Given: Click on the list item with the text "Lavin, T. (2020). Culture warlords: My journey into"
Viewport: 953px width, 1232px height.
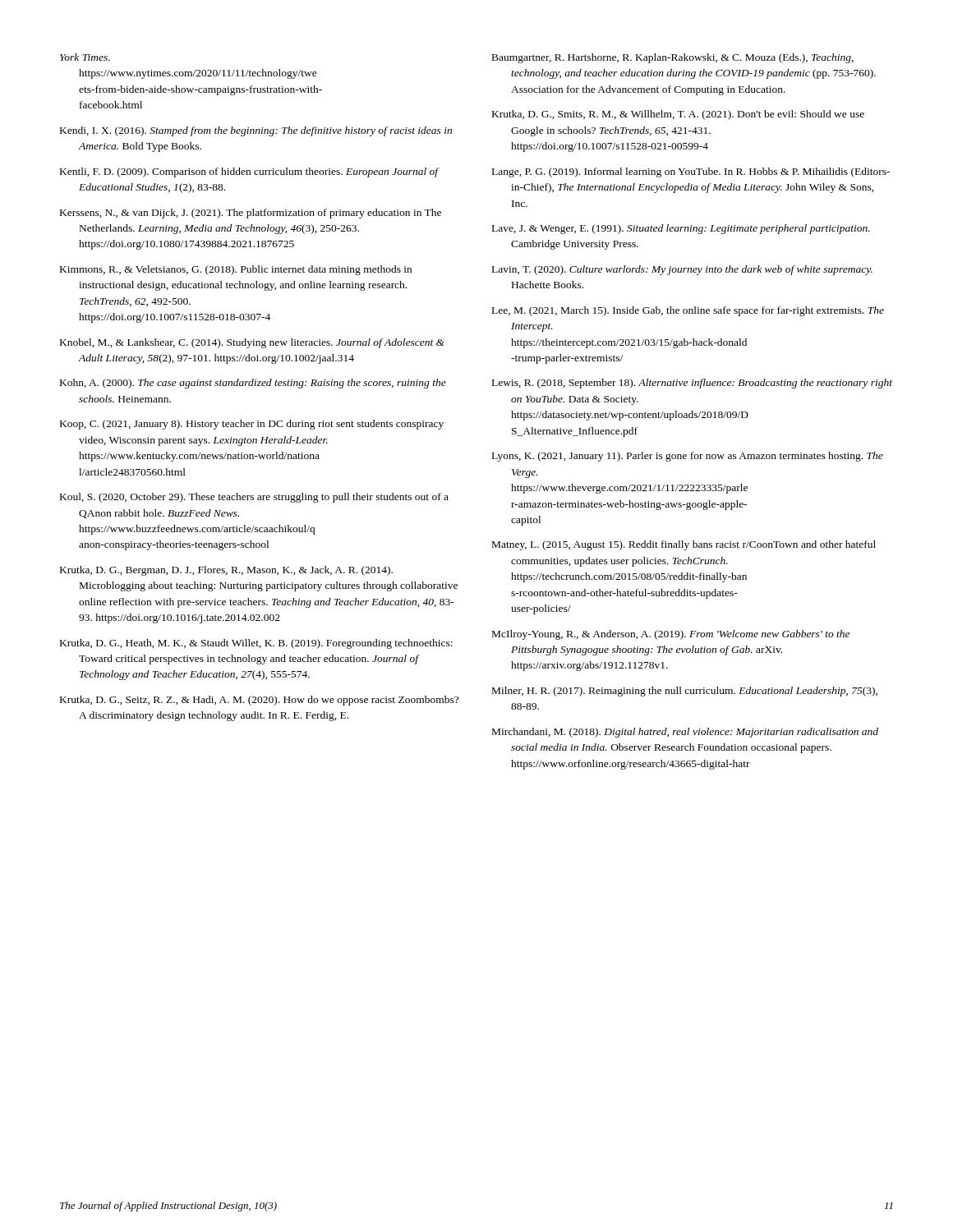Looking at the screenshot, I should click(x=682, y=277).
